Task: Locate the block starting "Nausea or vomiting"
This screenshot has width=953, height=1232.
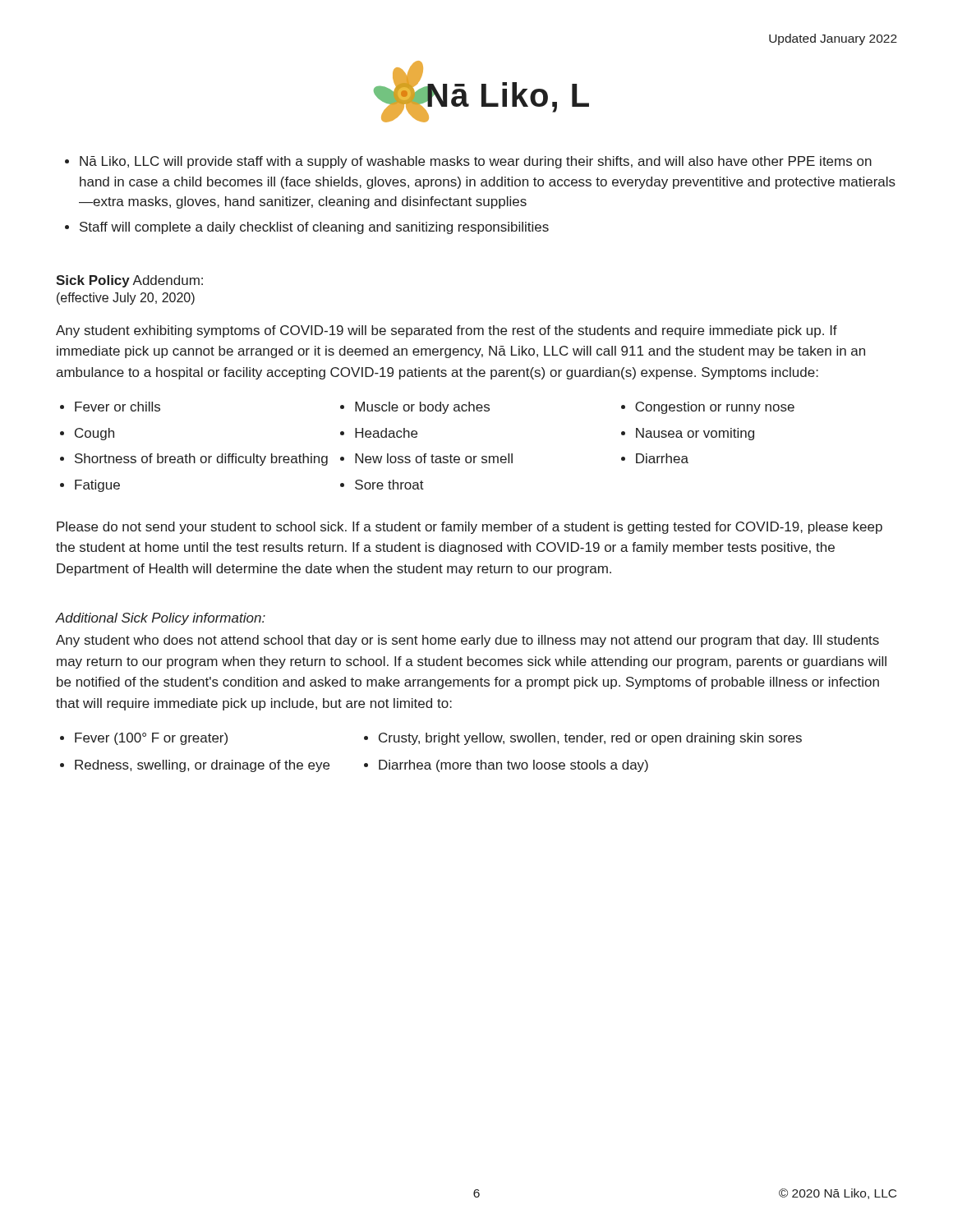Action: point(757,434)
